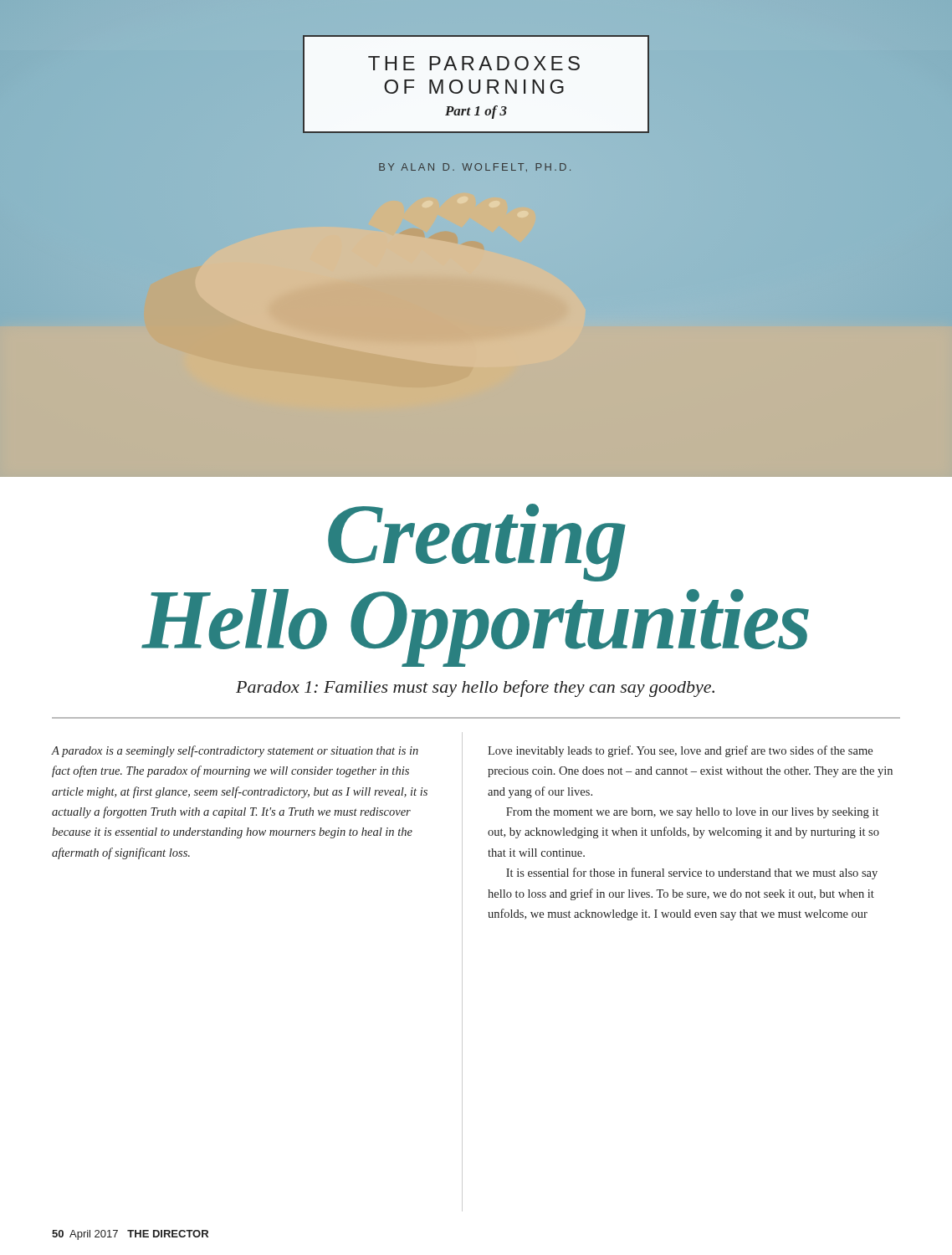Viewport: 952px width, 1255px height.
Task: Find the text block that says "Paradox 1: Families must say hello before they"
Action: pyautogui.click(x=476, y=686)
